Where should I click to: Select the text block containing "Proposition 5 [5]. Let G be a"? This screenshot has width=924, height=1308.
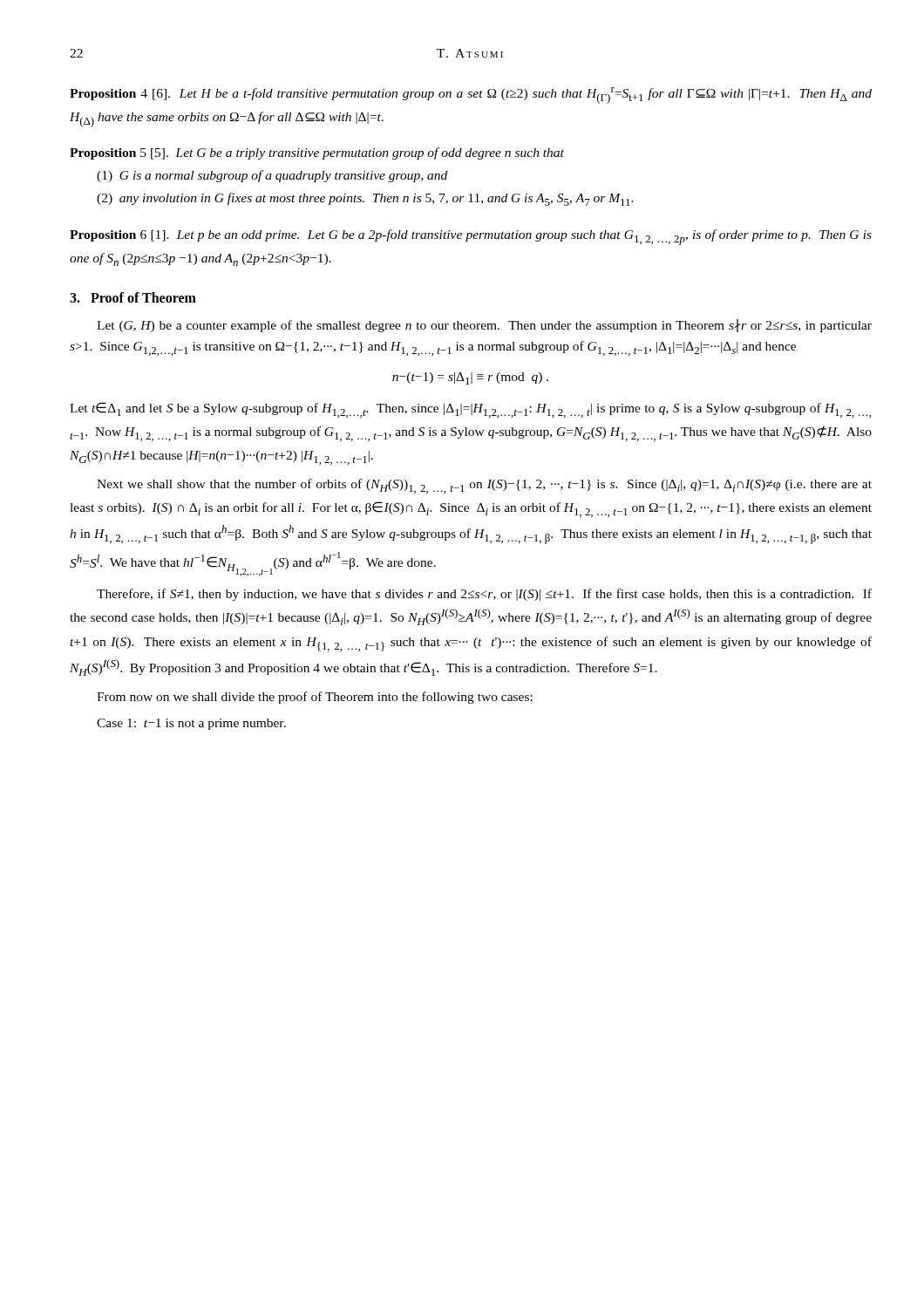(317, 153)
